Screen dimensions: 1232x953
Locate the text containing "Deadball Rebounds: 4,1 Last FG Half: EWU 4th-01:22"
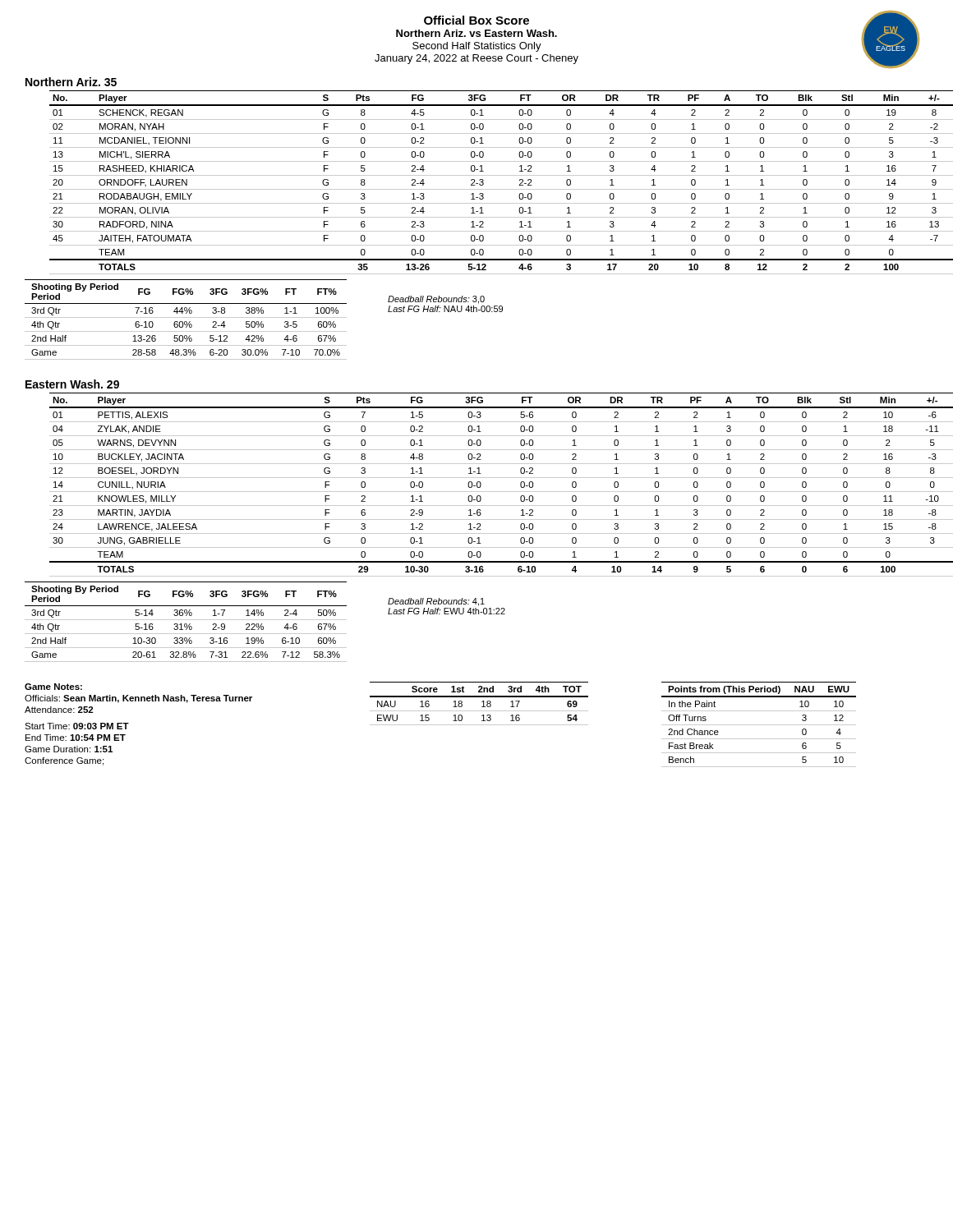(x=447, y=606)
